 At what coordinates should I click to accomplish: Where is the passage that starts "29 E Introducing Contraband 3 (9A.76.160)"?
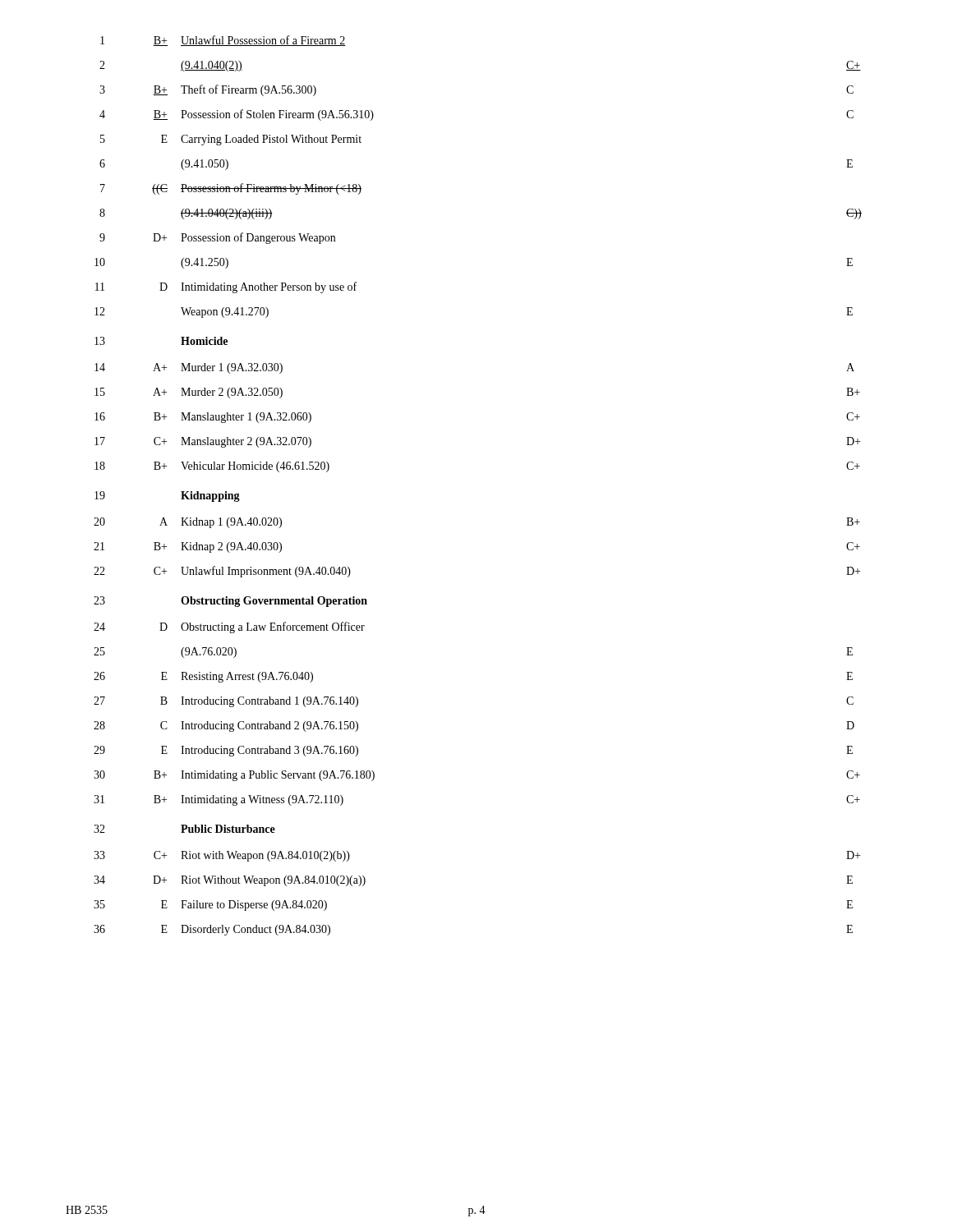coord(101,750)
